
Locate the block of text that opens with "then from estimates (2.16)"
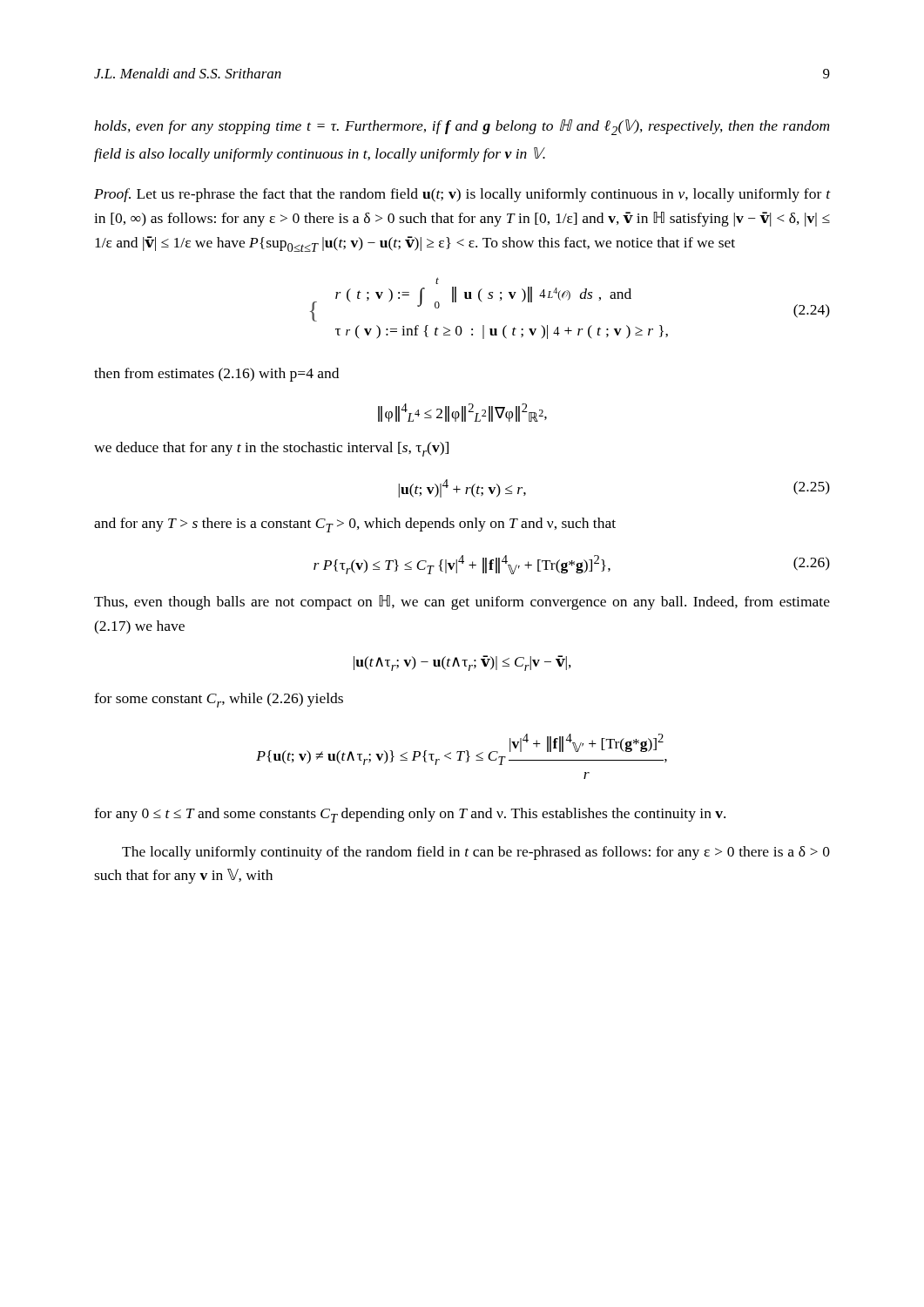[x=217, y=373]
